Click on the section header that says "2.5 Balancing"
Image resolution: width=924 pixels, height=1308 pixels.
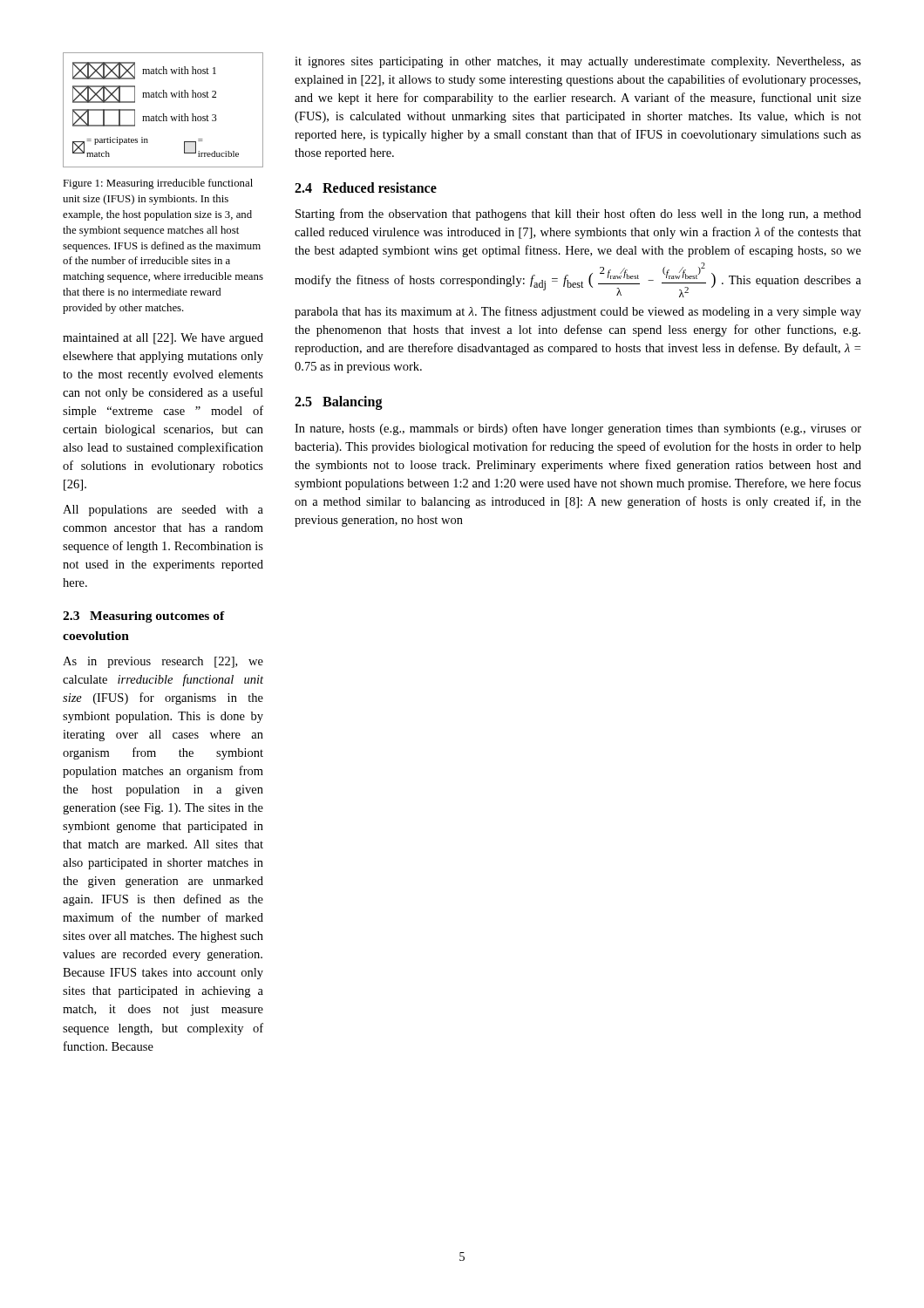click(338, 402)
